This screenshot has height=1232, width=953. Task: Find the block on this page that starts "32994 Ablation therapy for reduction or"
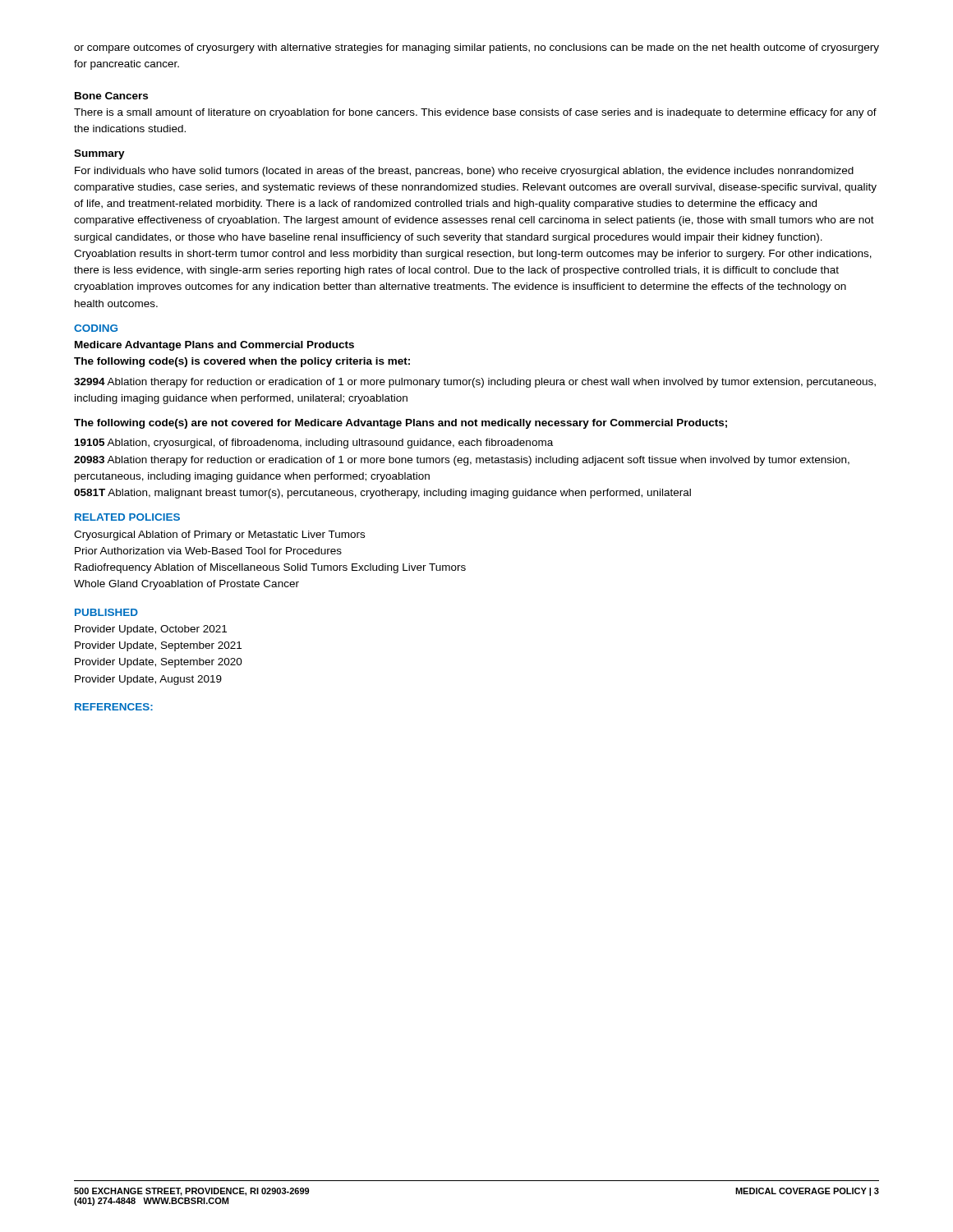tap(476, 390)
